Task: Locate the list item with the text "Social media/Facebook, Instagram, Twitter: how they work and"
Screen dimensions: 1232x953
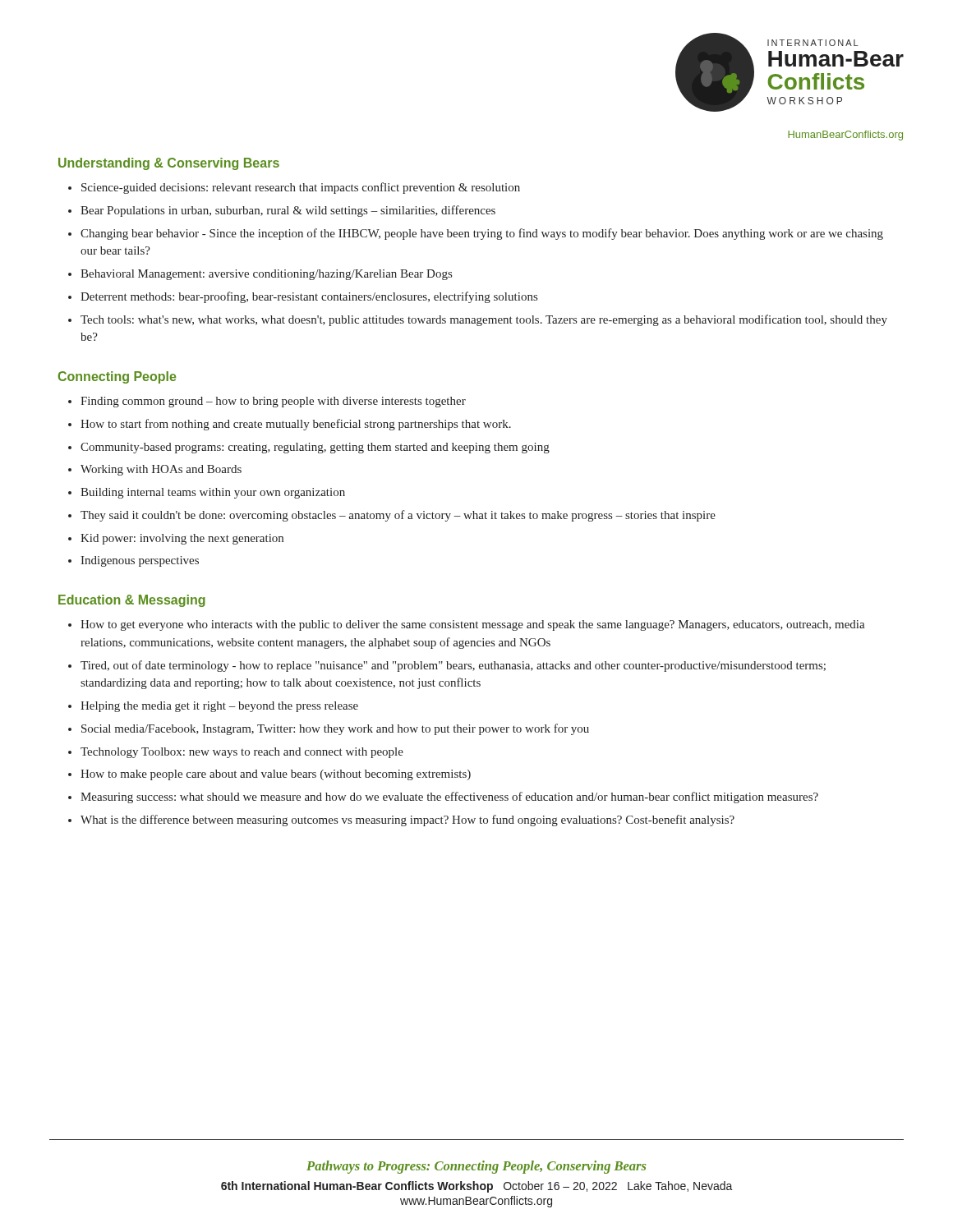Action: click(x=335, y=728)
